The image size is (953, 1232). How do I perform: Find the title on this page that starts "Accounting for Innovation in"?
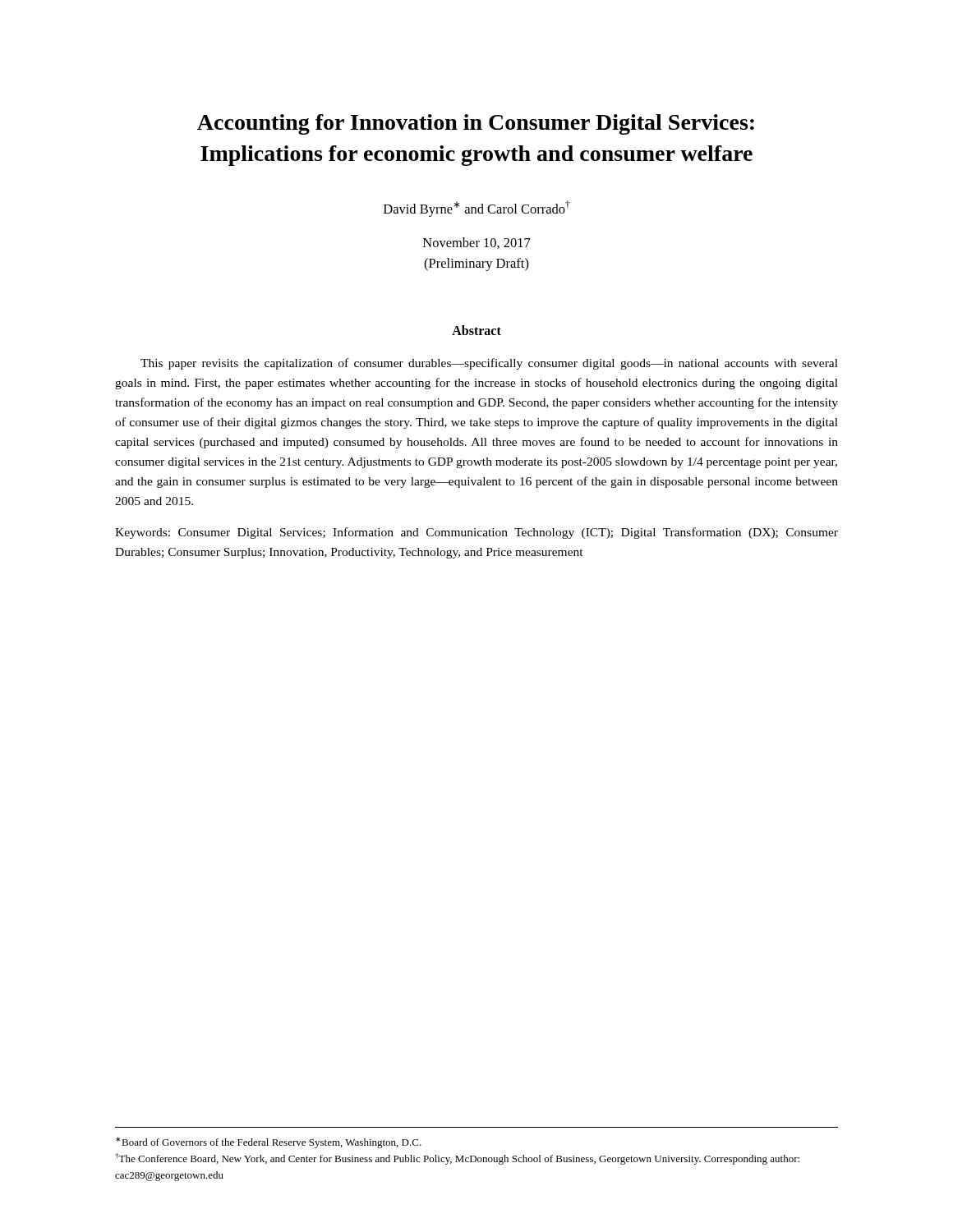(476, 138)
